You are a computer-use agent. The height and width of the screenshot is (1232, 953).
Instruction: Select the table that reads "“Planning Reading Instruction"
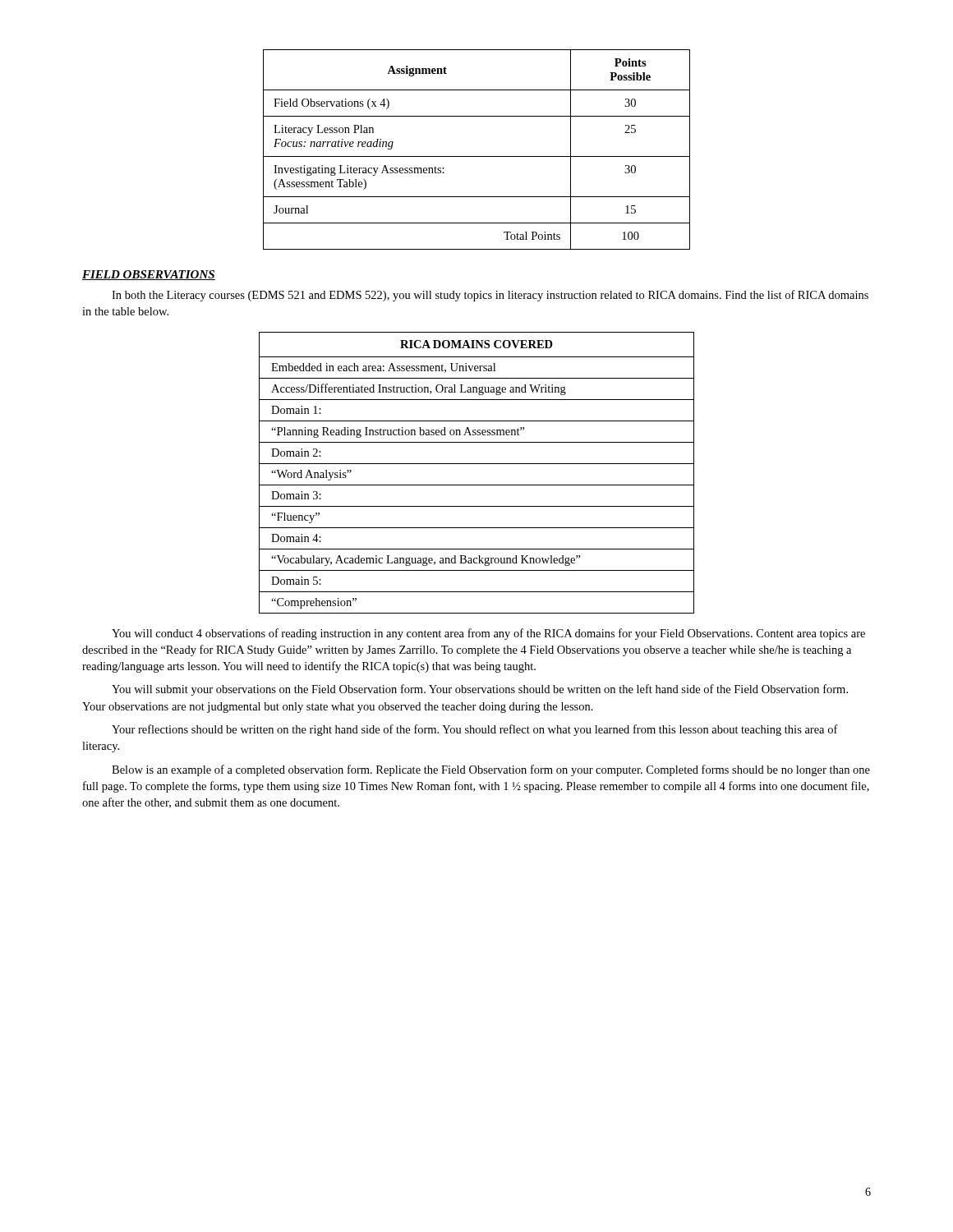(476, 472)
